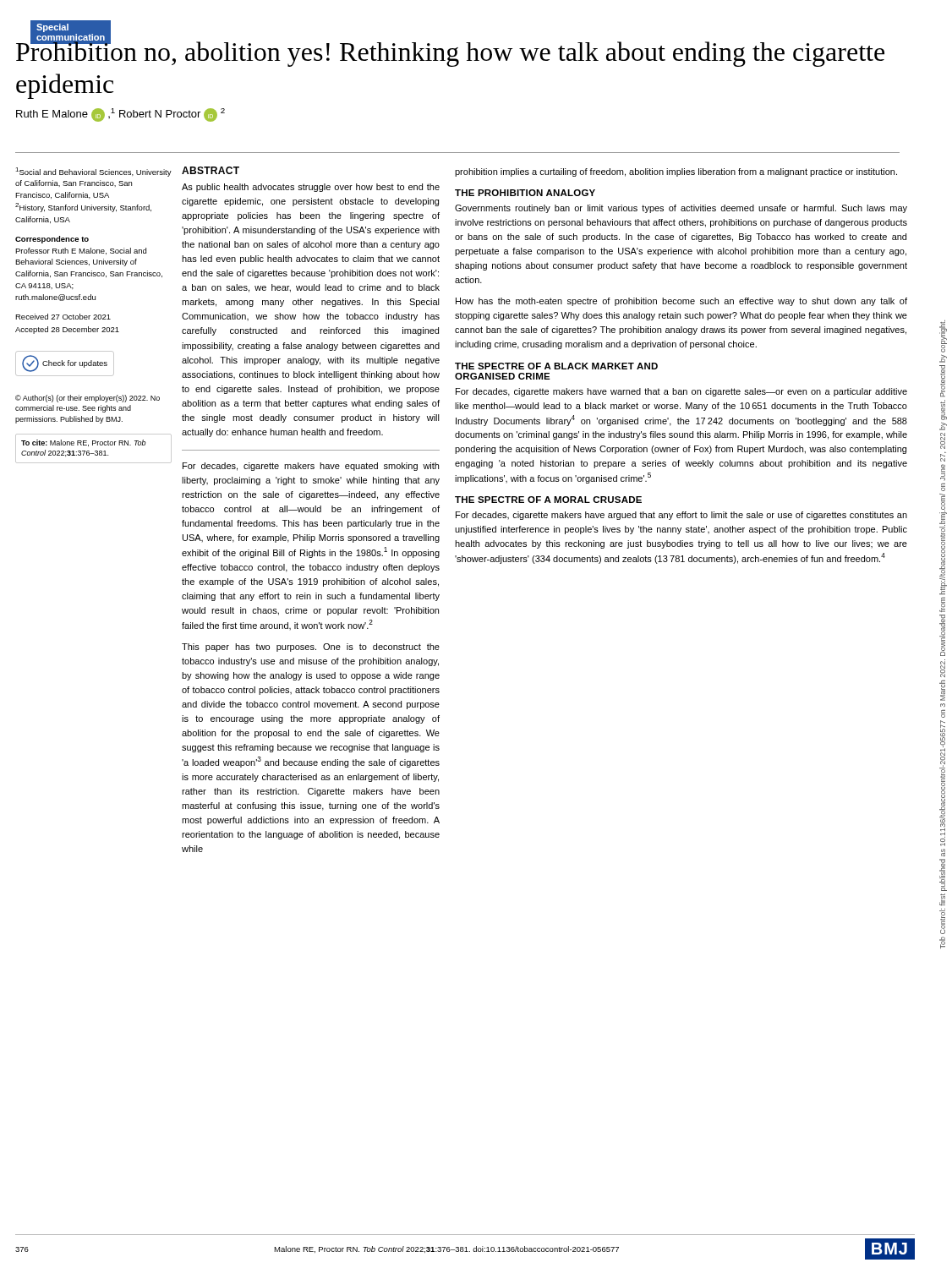
Task: Select the text starting "Governments routinely ban or"
Action: tap(681, 244)
